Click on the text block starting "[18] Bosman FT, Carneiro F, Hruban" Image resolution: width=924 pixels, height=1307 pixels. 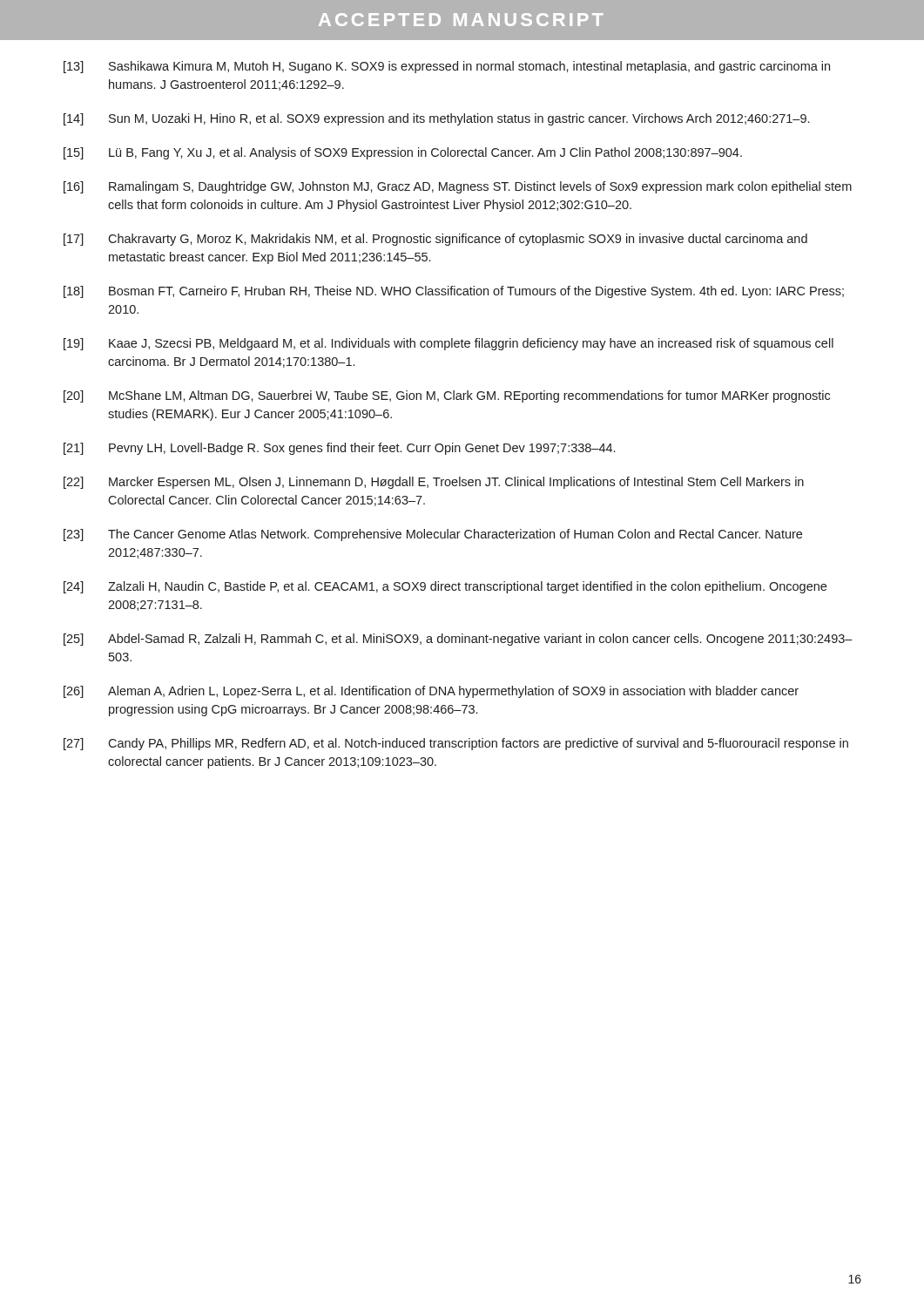click(x=462, y=301)
